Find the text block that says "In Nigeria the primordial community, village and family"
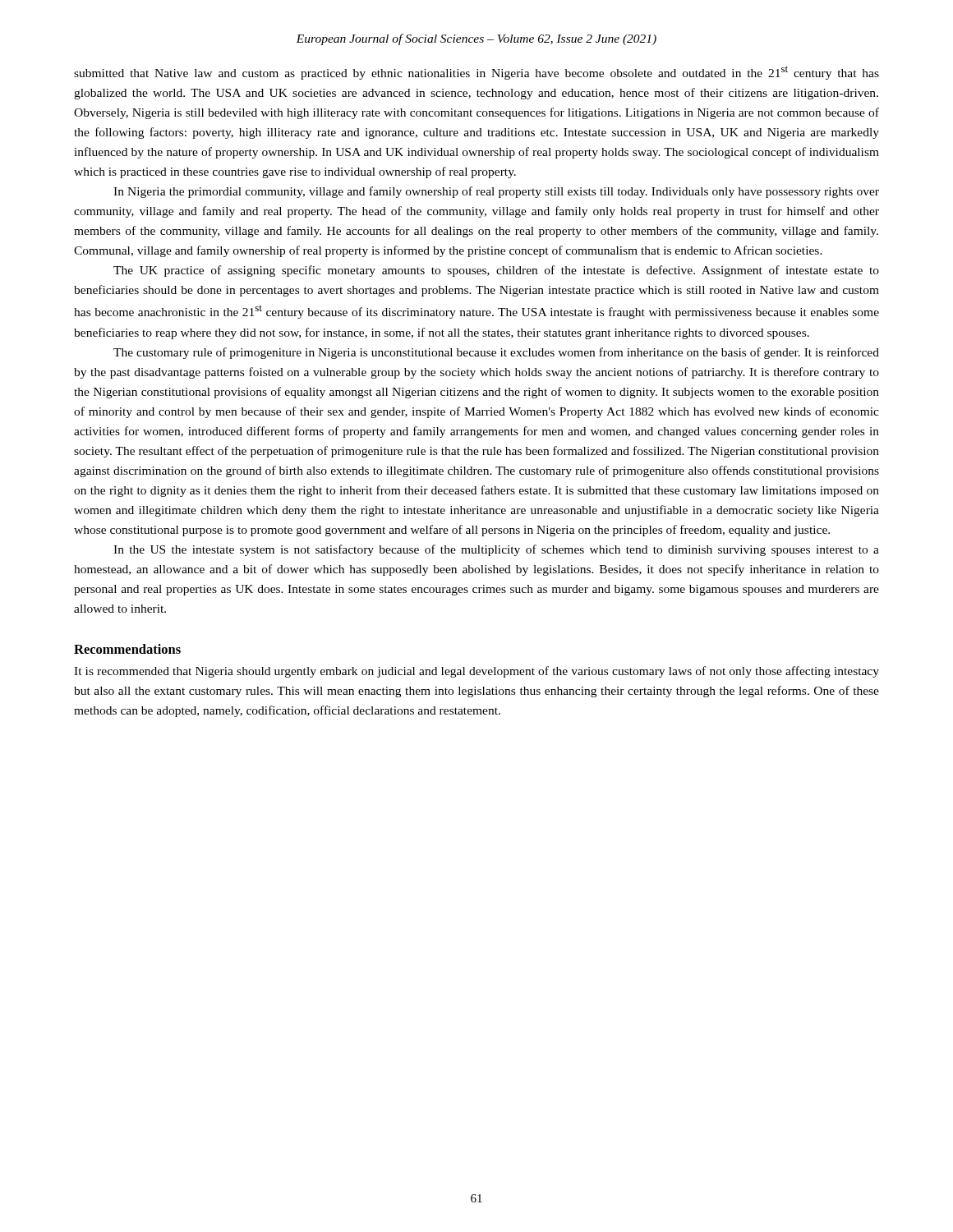953x1232 pixels. click(476, 221)
